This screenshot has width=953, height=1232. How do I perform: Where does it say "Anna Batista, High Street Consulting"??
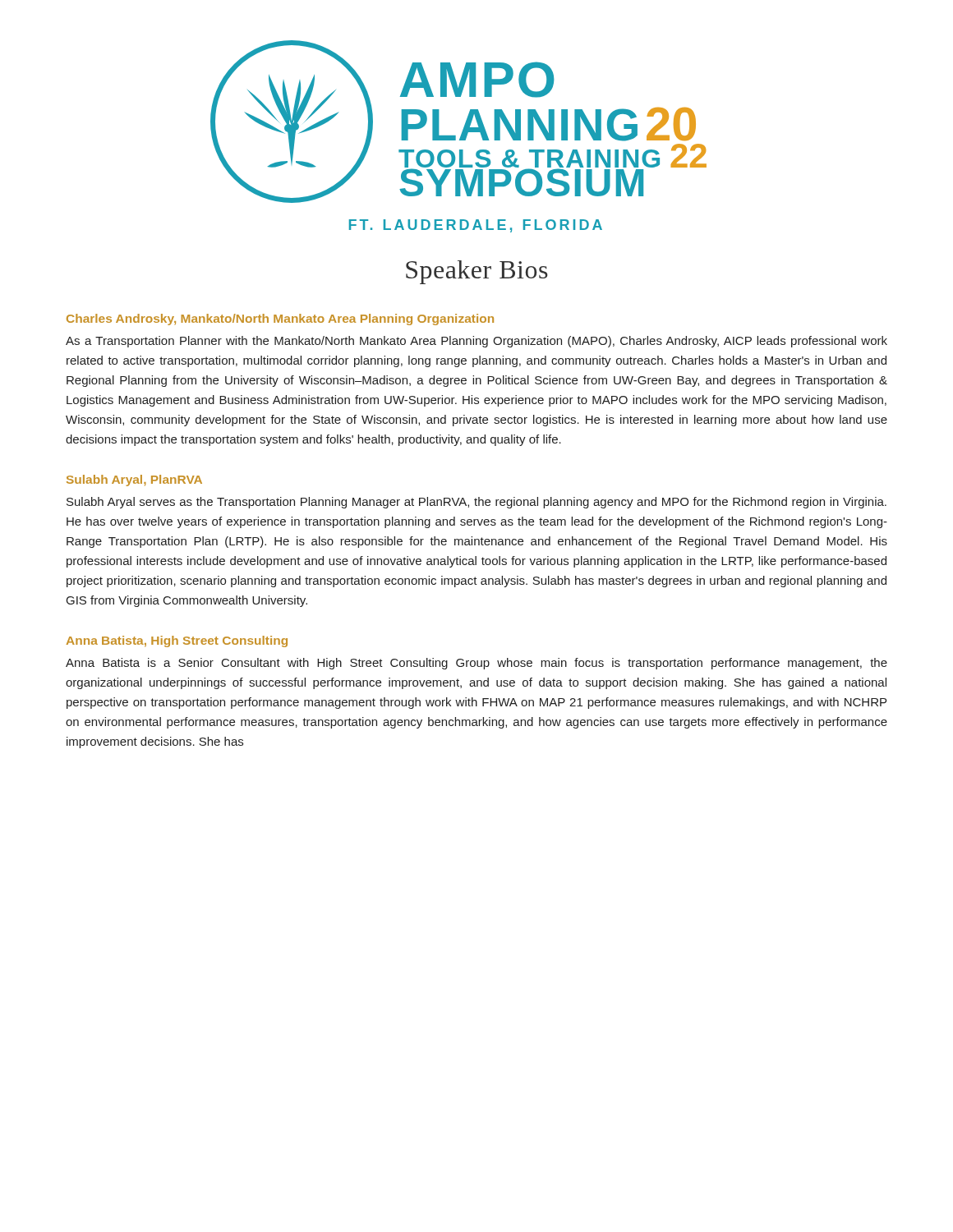tap(177, 640)
